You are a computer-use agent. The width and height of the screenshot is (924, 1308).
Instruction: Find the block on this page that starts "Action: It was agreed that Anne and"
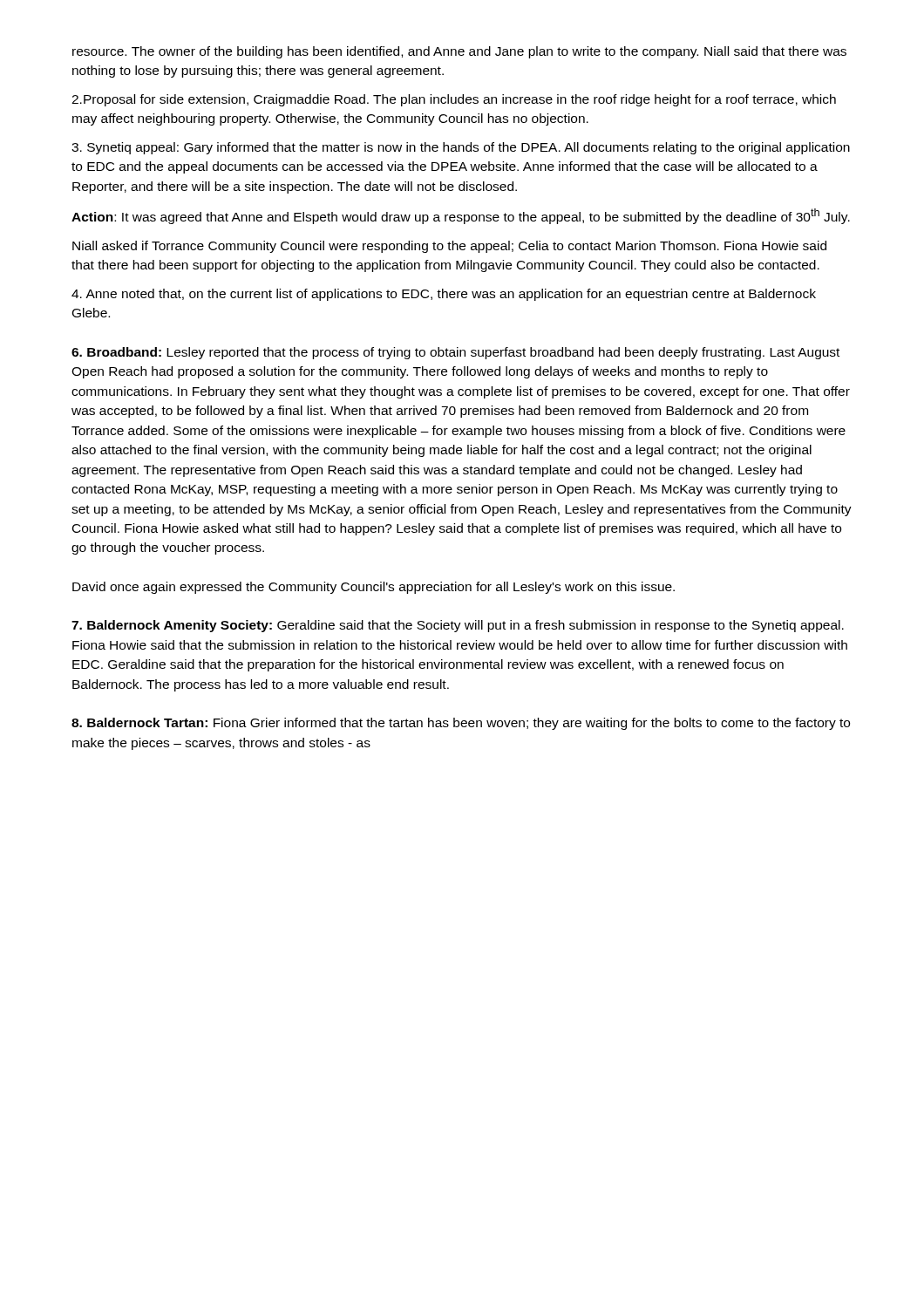[461, 215]
